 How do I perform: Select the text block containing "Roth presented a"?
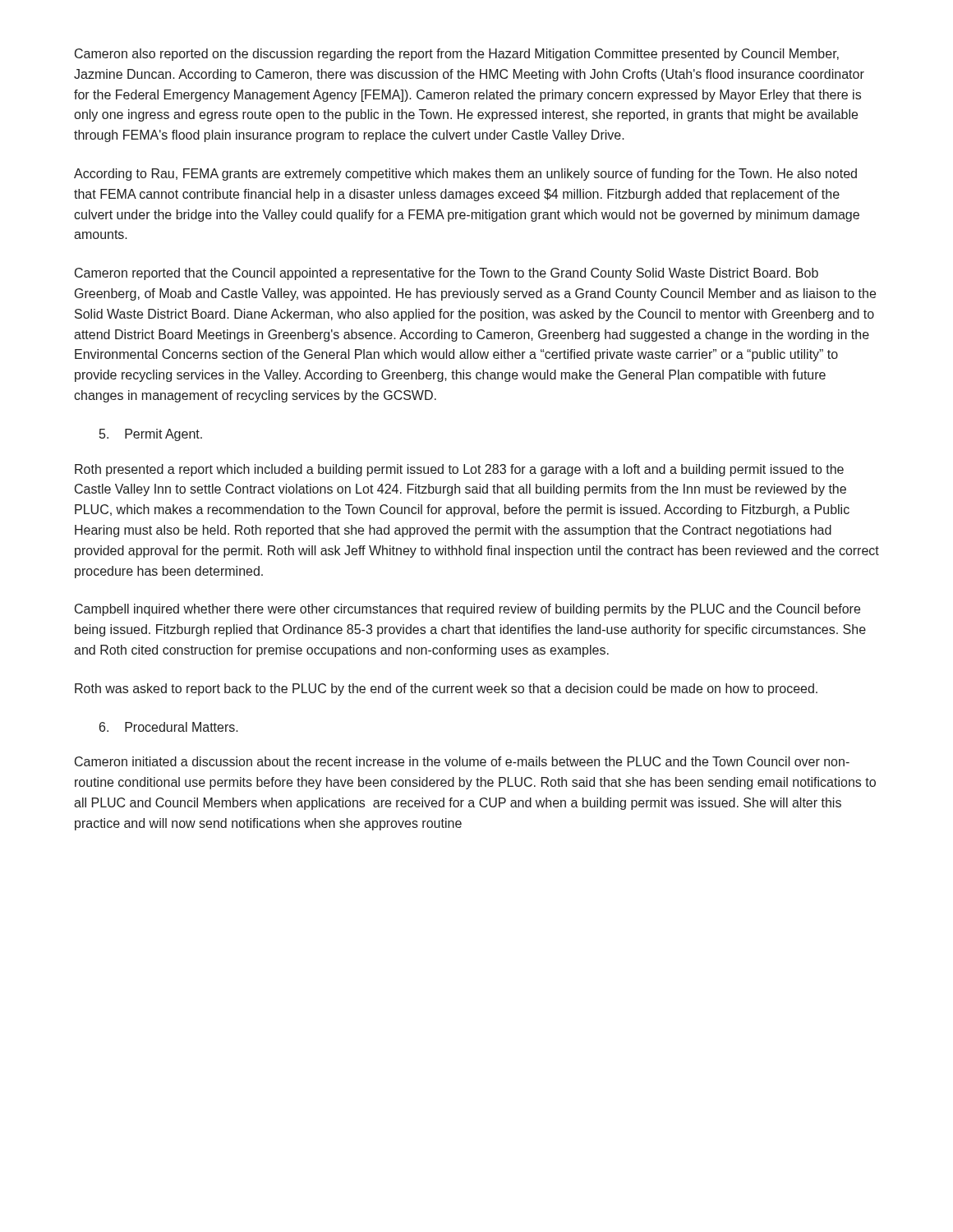pyautogui.click(x=476, y=520)
